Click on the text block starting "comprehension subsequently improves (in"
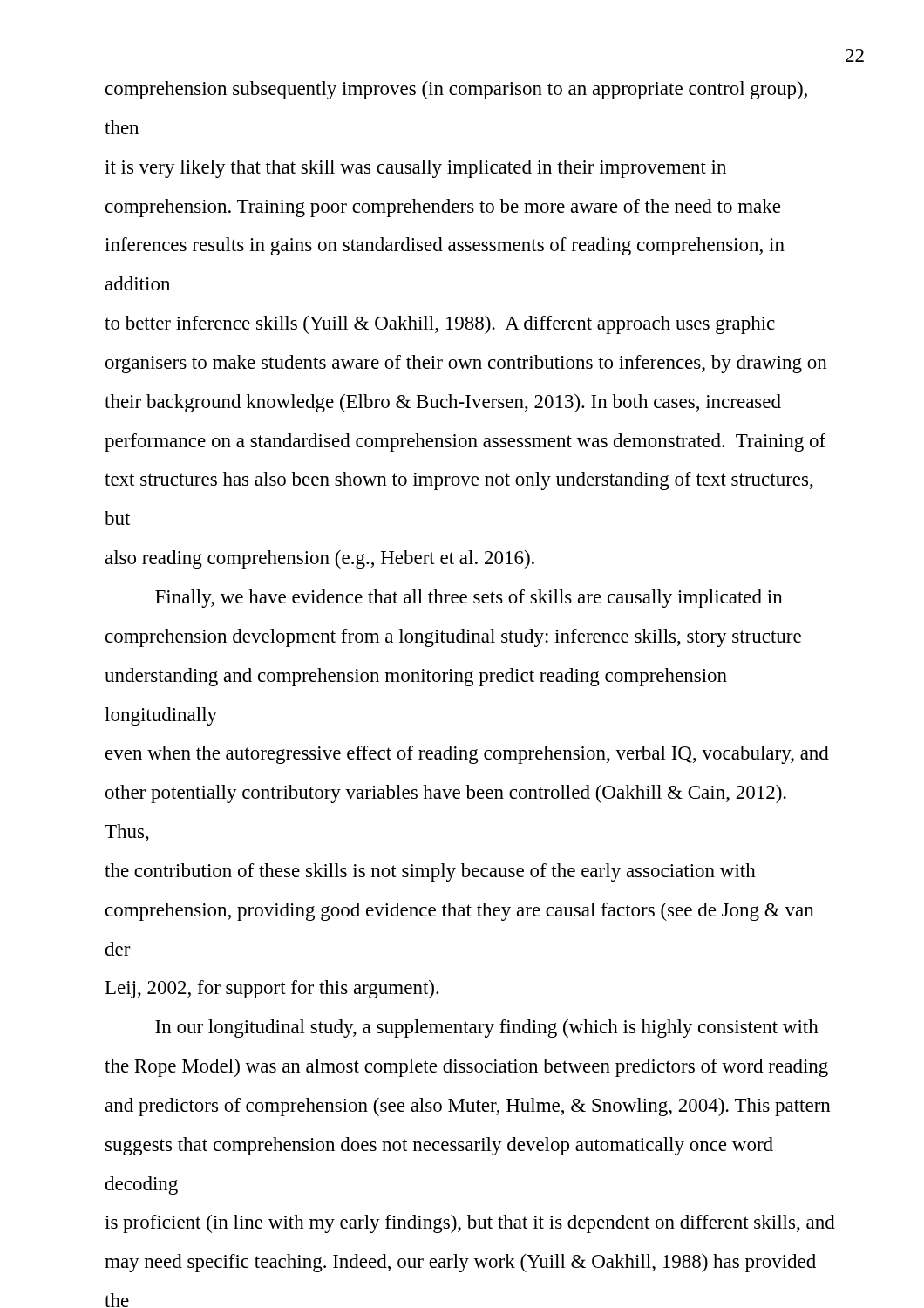Viewport: 924px width, 1308px height. click(x=471, y=324)
